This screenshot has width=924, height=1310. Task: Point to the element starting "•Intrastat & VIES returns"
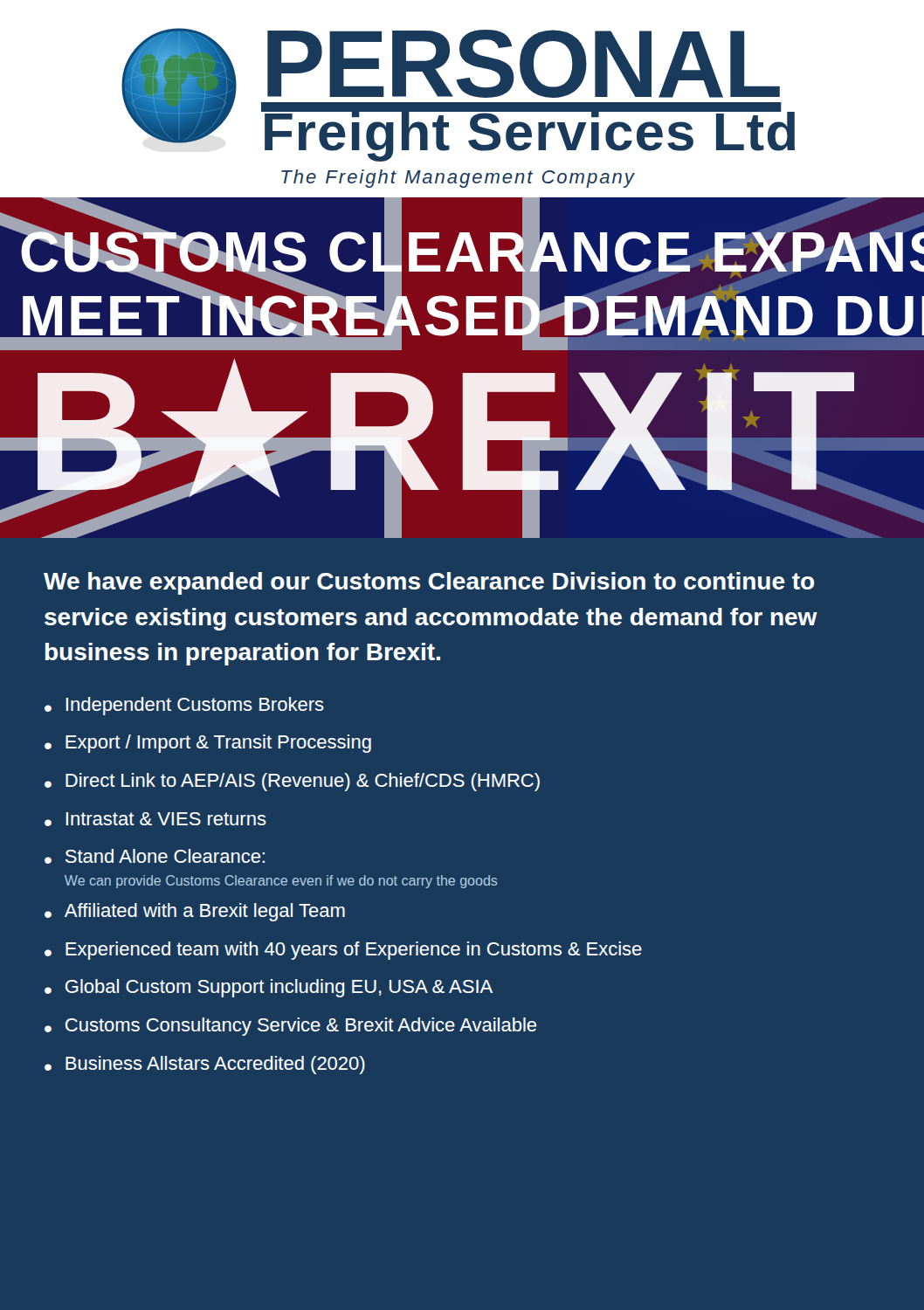(155, 822)
